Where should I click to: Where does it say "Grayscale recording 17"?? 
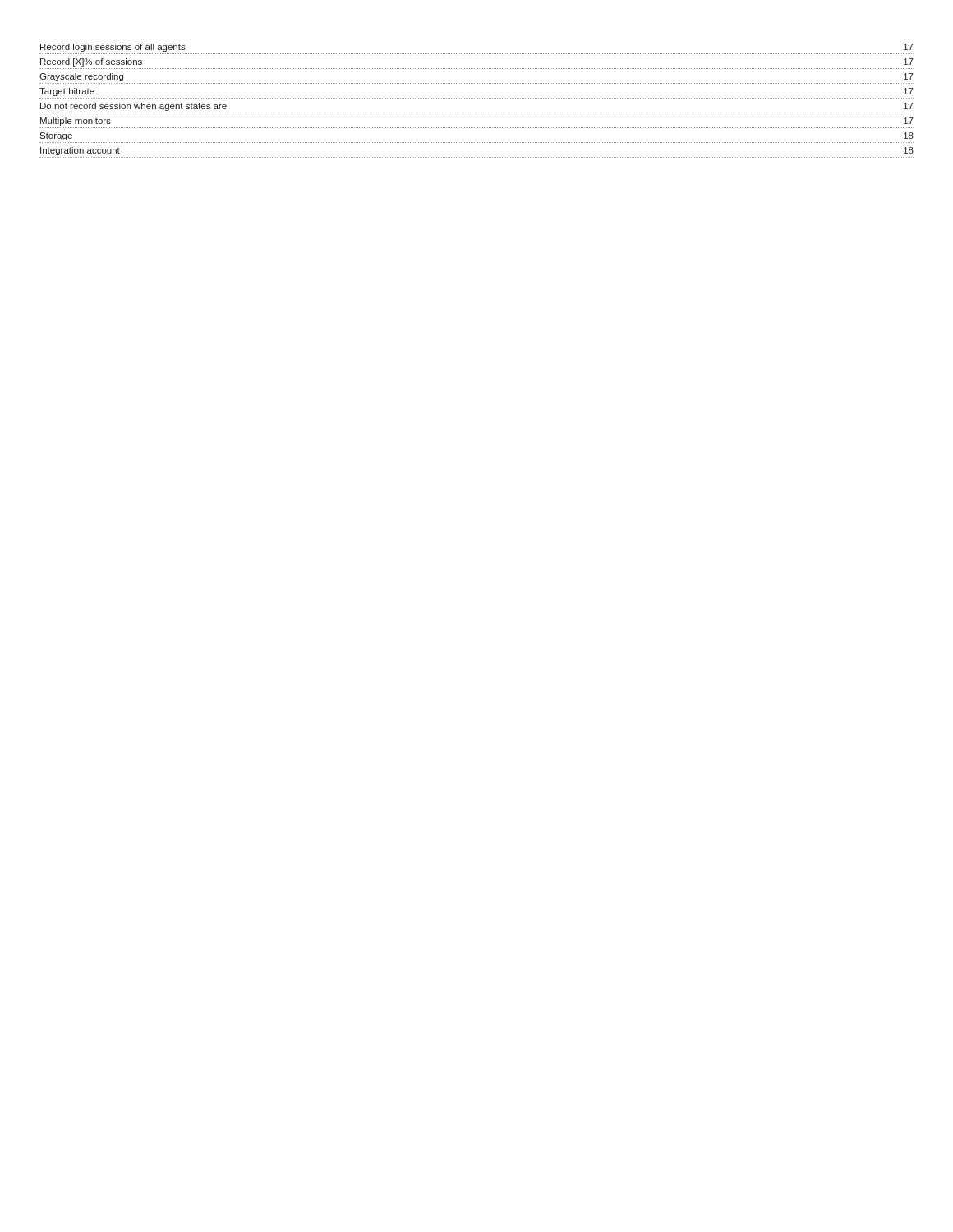point(476,76)
